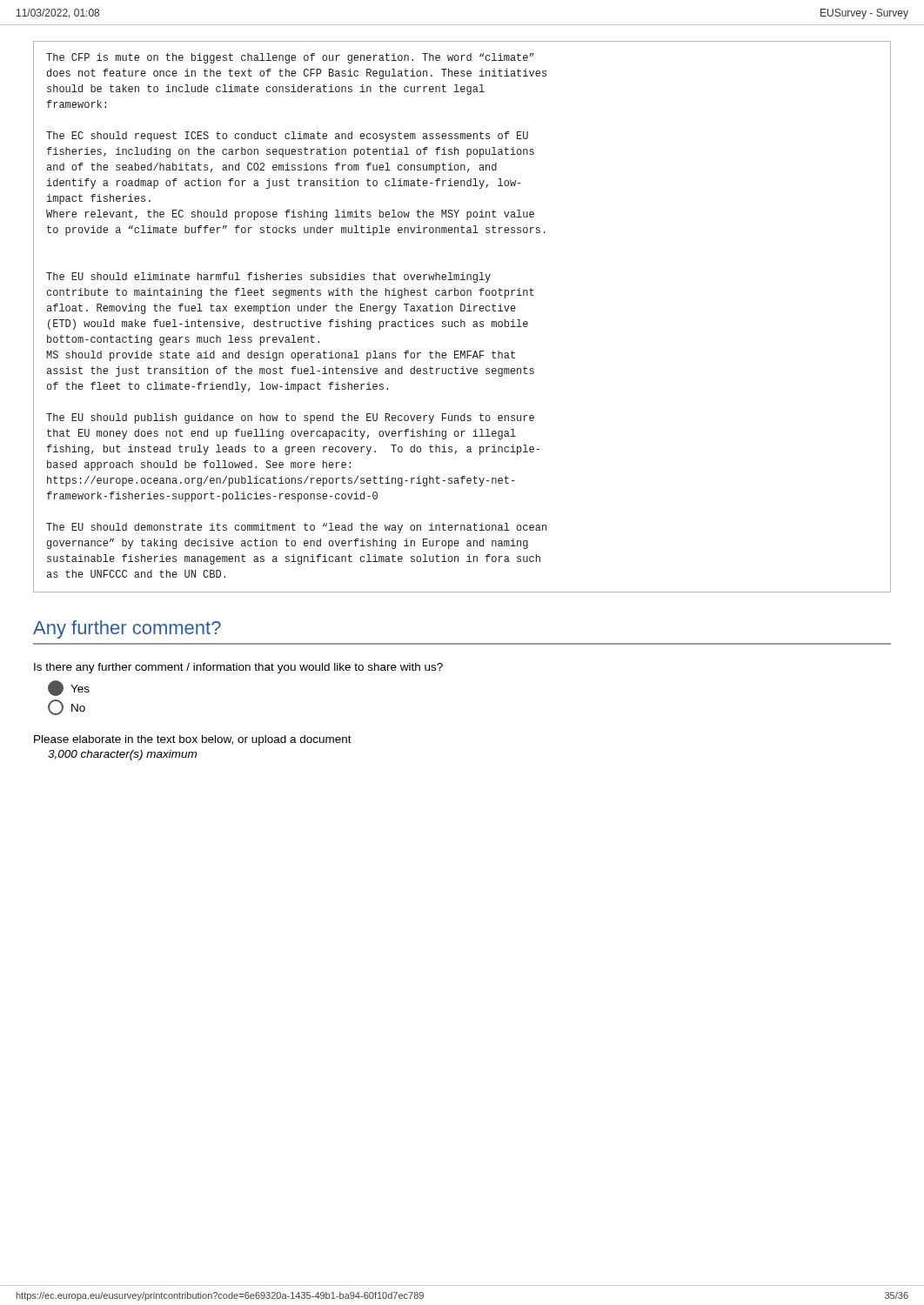Select the text starting "Please elaborate in the"
The image size is (924, 1305).
(x=192, y=739)
